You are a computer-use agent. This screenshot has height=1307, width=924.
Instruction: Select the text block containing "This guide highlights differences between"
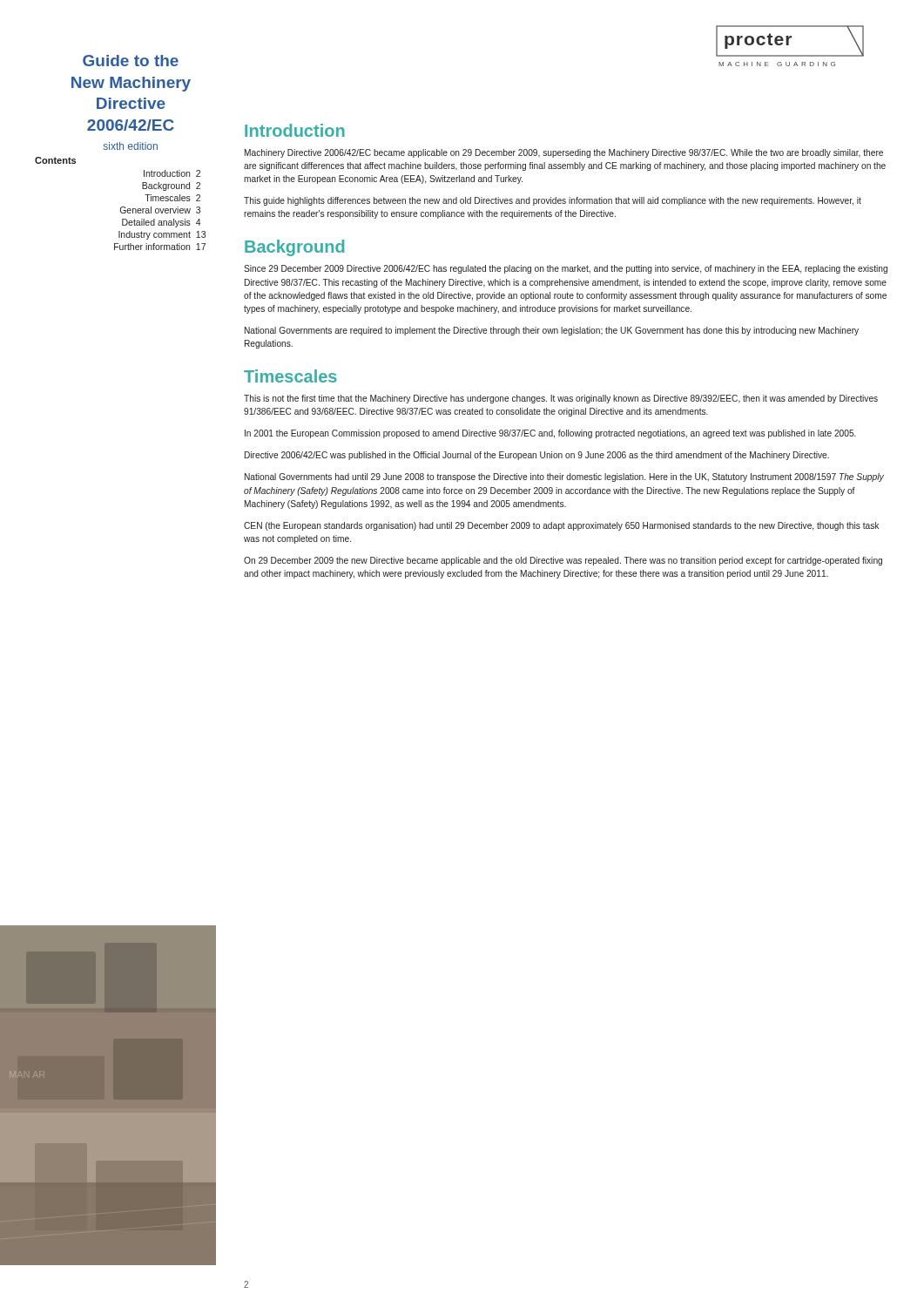click(552, 208)
